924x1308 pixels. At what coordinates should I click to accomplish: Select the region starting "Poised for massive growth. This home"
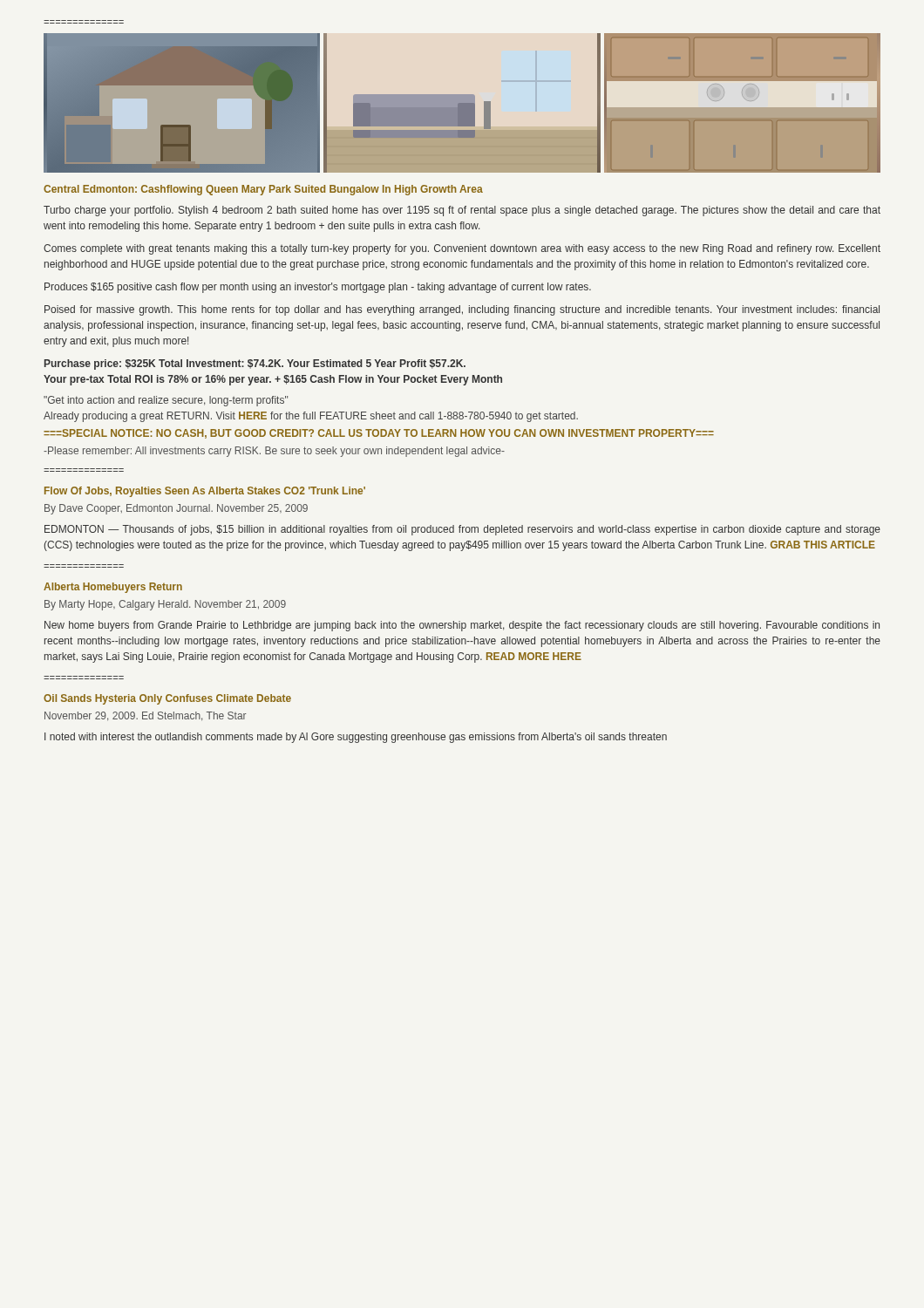462,325
